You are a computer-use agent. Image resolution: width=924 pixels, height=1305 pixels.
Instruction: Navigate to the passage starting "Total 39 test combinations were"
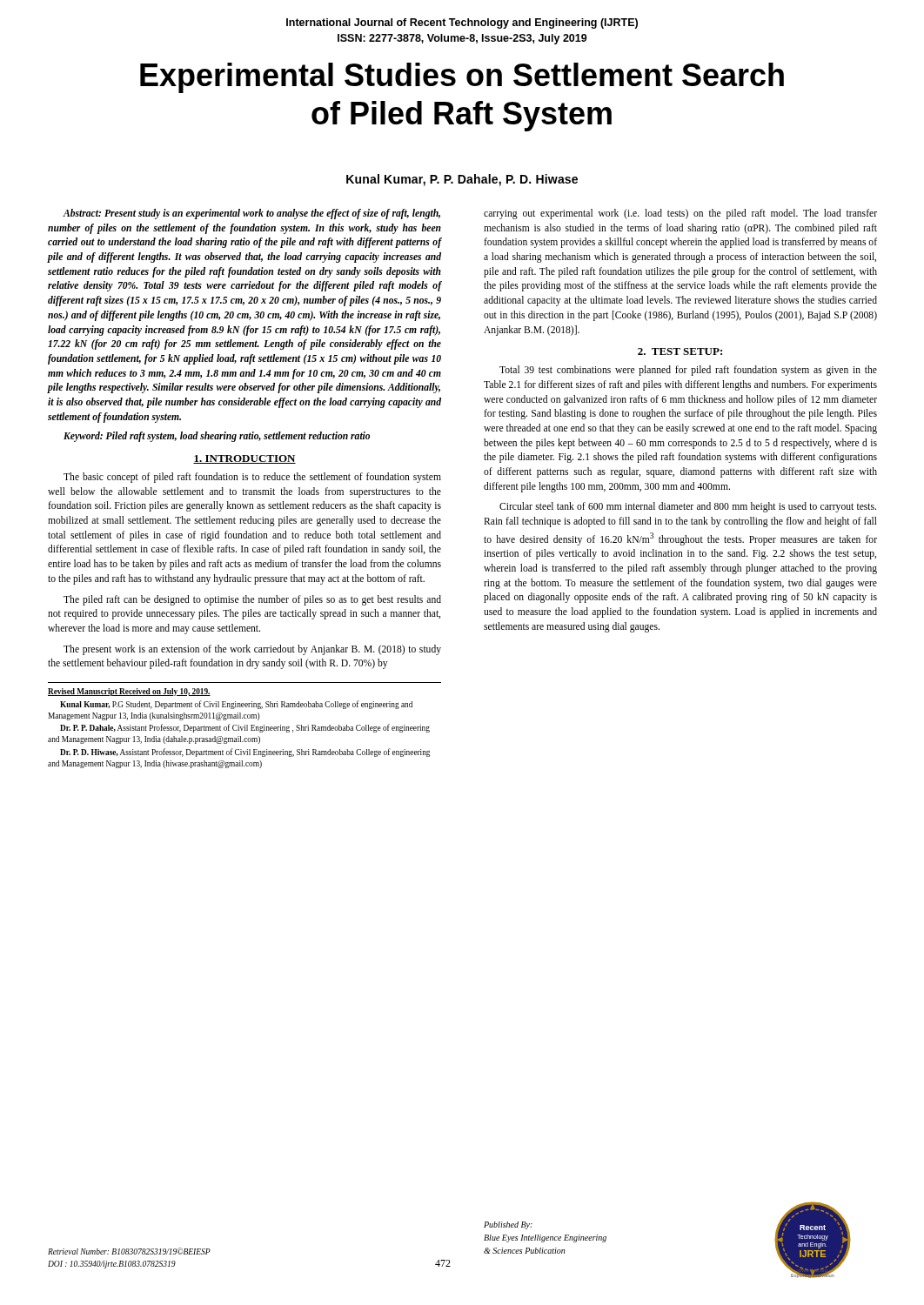[x=680, y=499]
